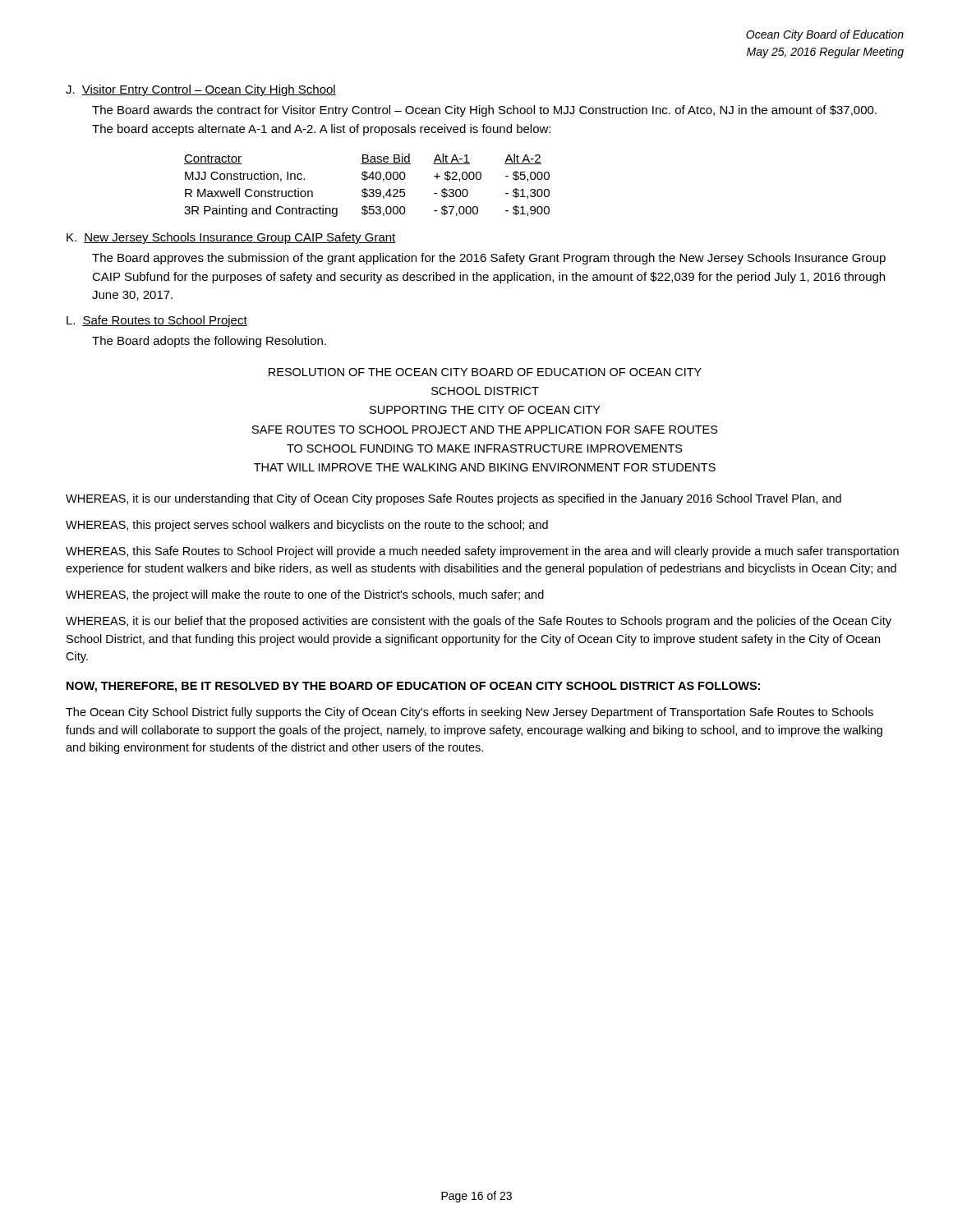Find the passage starting "WHEREAS, it is our understanding that City"

454,499
